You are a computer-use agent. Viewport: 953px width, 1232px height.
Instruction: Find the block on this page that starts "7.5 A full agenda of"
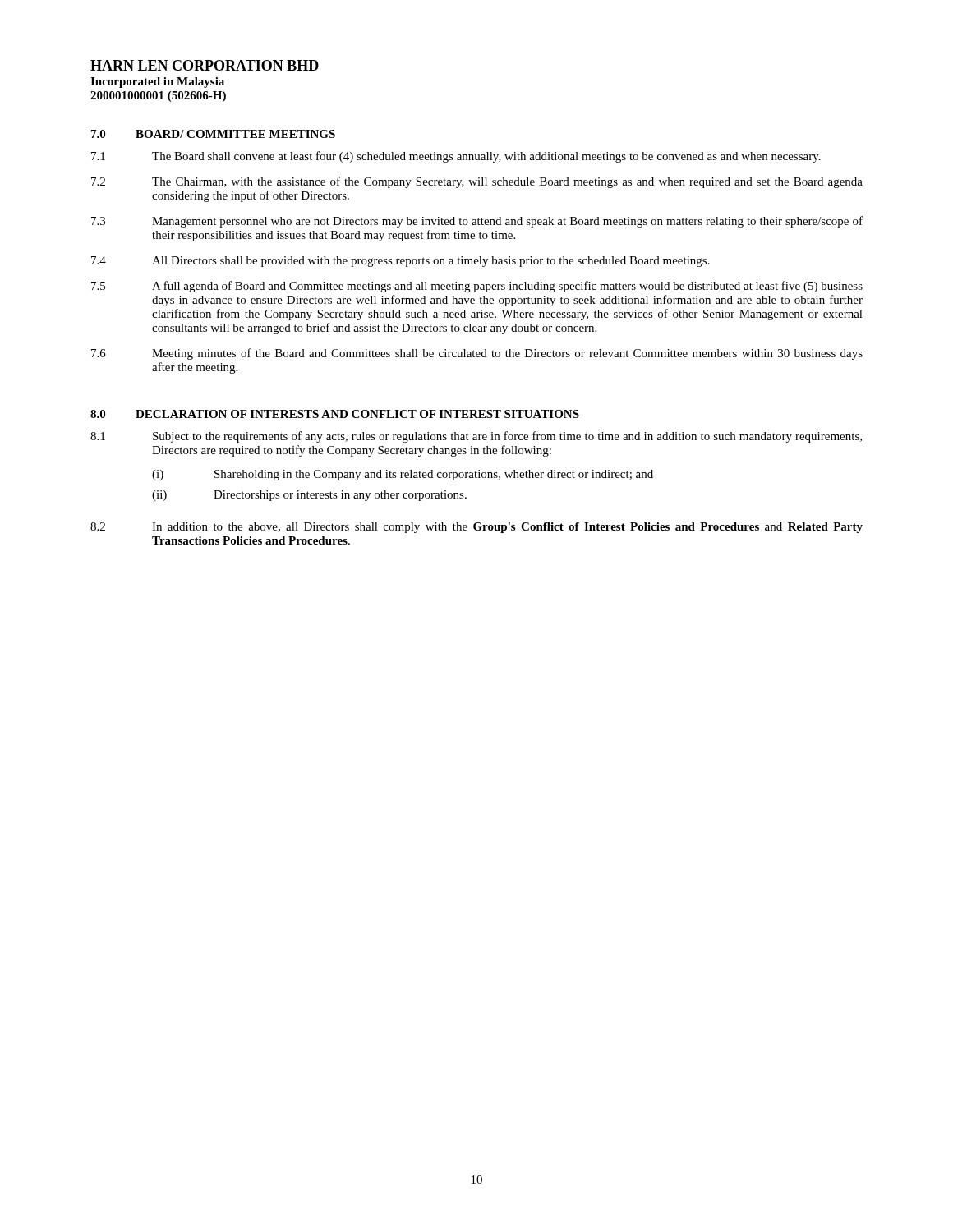pos(476,307)
